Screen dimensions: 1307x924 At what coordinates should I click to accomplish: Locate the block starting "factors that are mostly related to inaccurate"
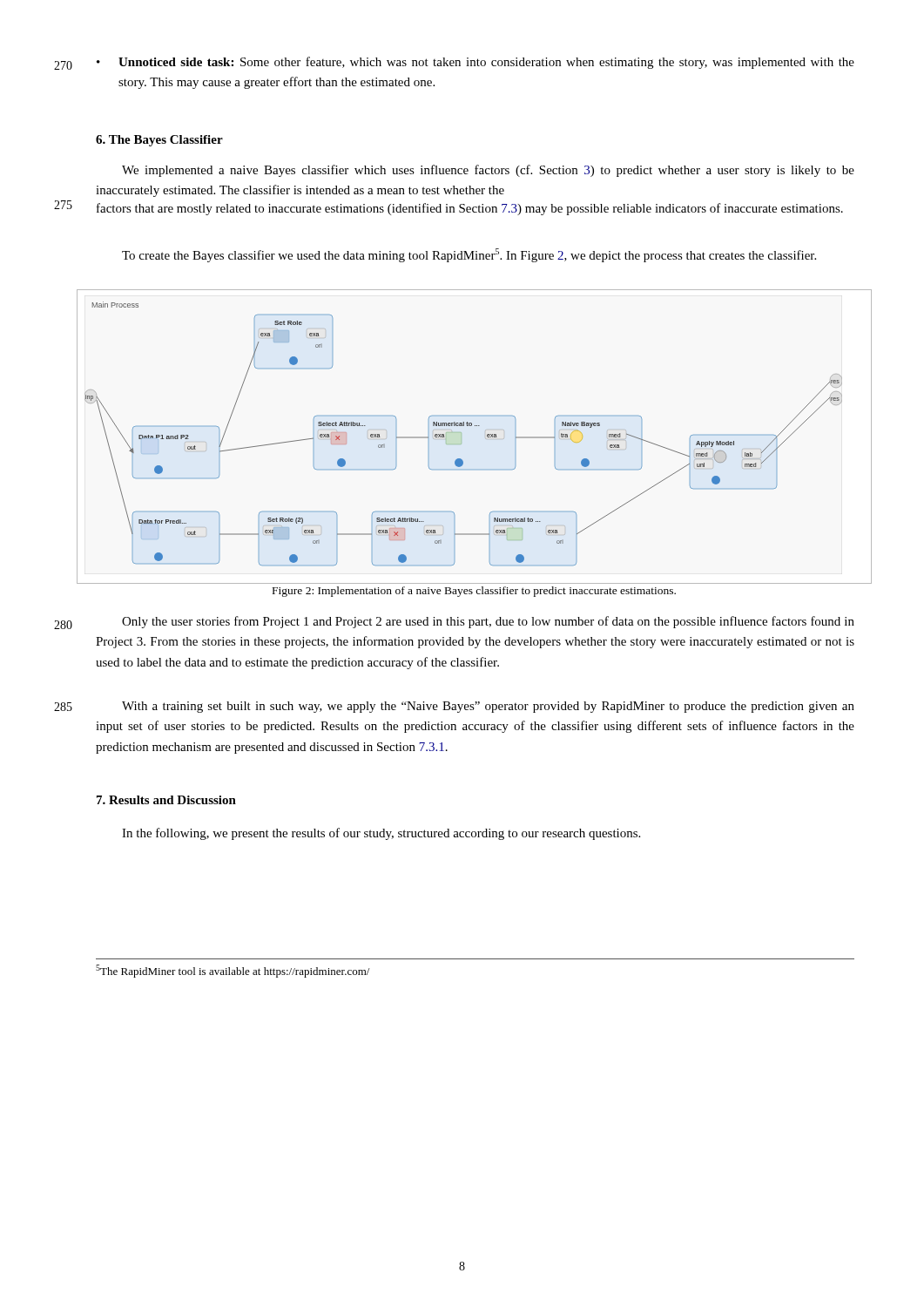point(470,208)
